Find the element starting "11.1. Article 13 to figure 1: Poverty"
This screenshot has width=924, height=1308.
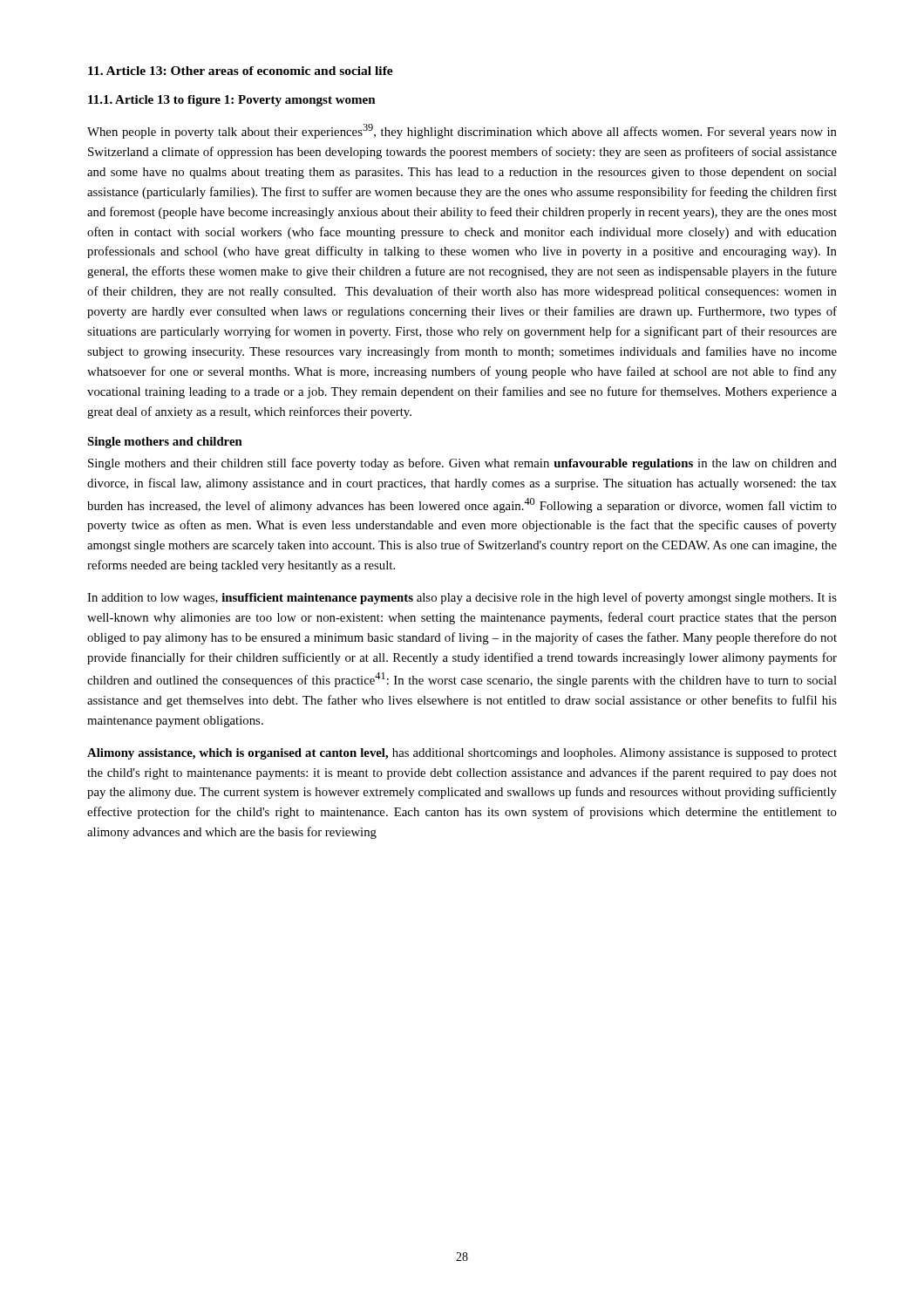pyautogui.click(x=231, y=99)
